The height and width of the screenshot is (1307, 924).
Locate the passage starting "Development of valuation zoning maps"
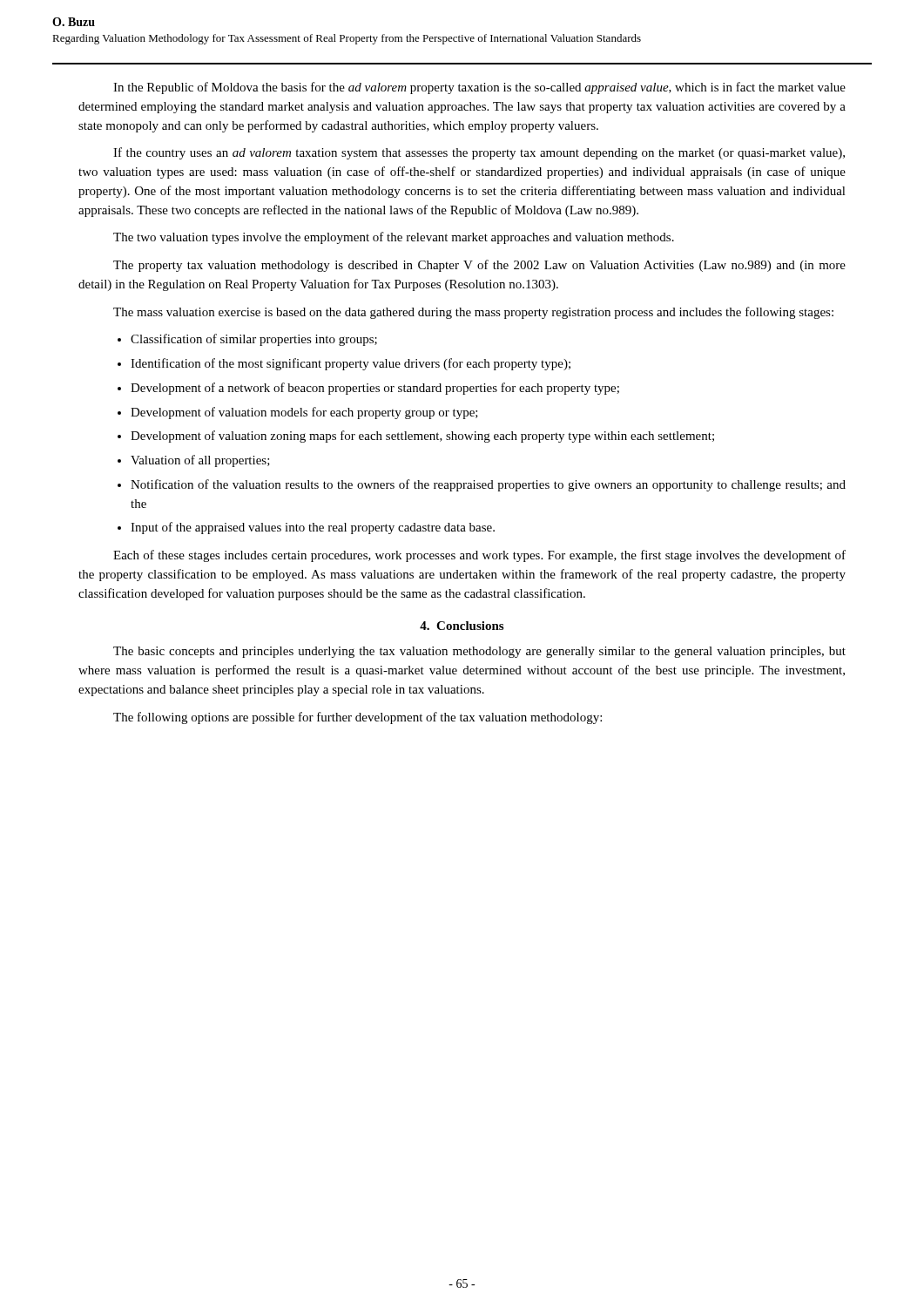[423, 436]
